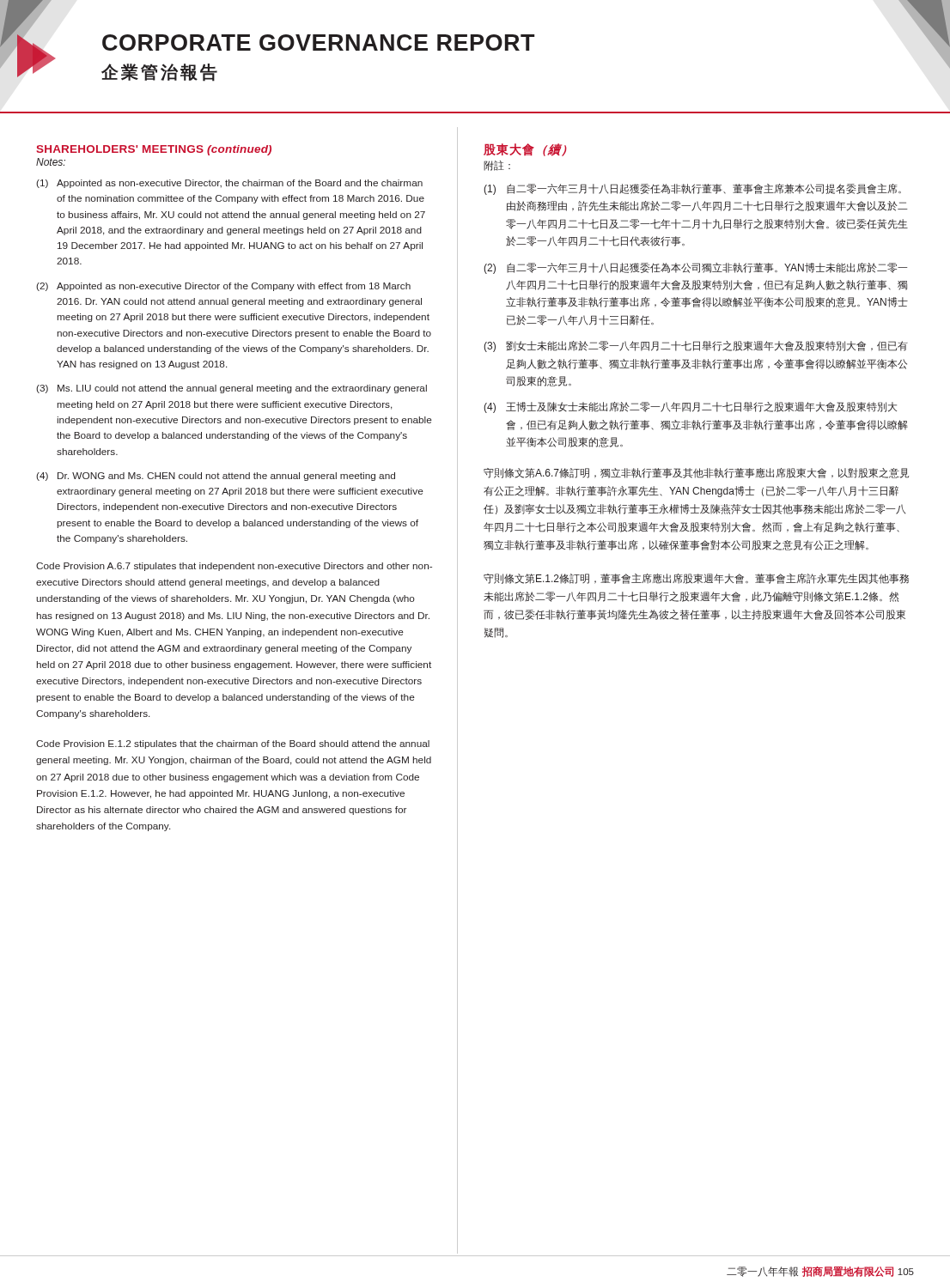Click on the text block starting "(3) Ms. LIU"

tap(235, 420)
